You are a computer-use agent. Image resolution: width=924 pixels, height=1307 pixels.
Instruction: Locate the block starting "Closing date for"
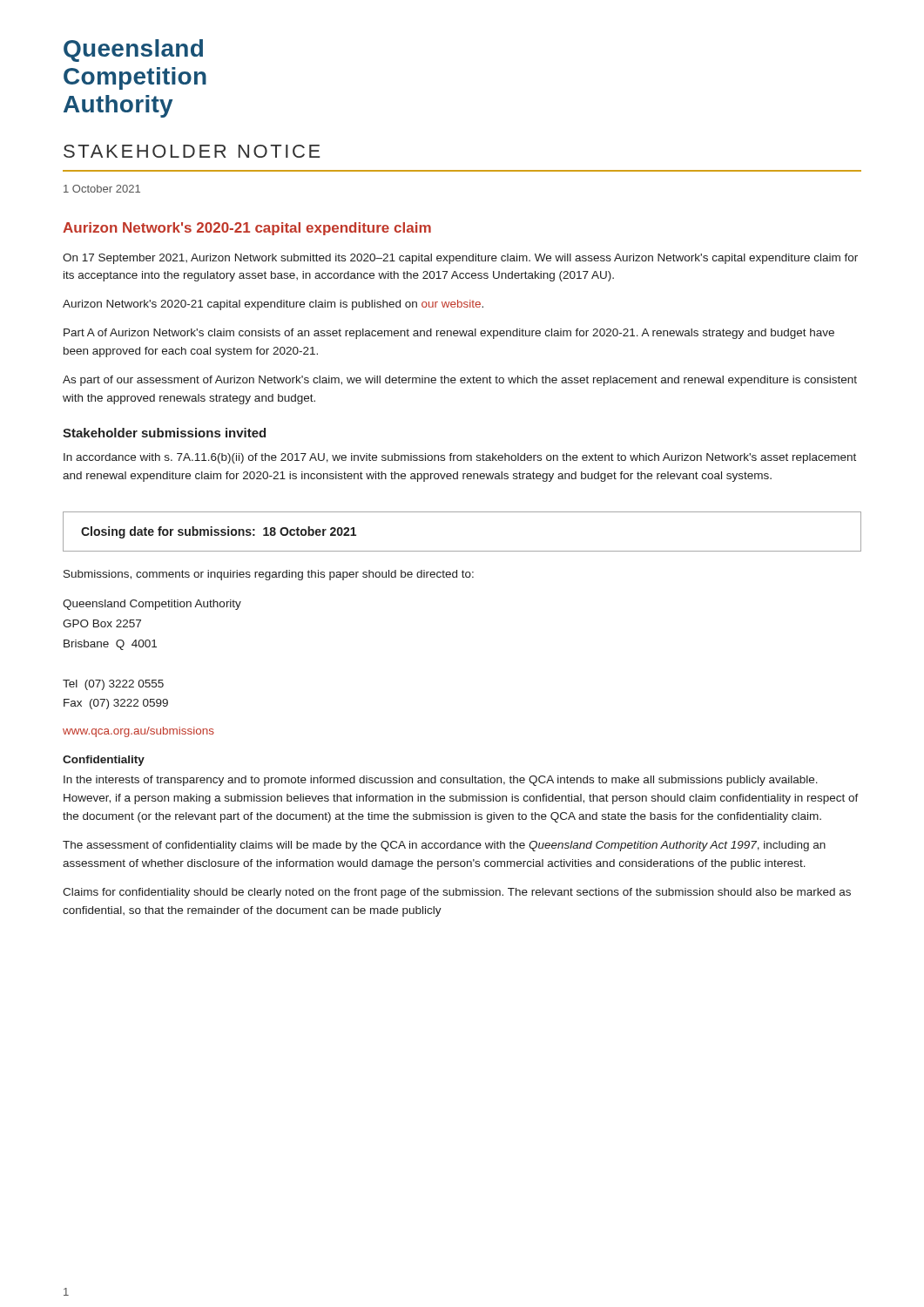pos(219,531)
